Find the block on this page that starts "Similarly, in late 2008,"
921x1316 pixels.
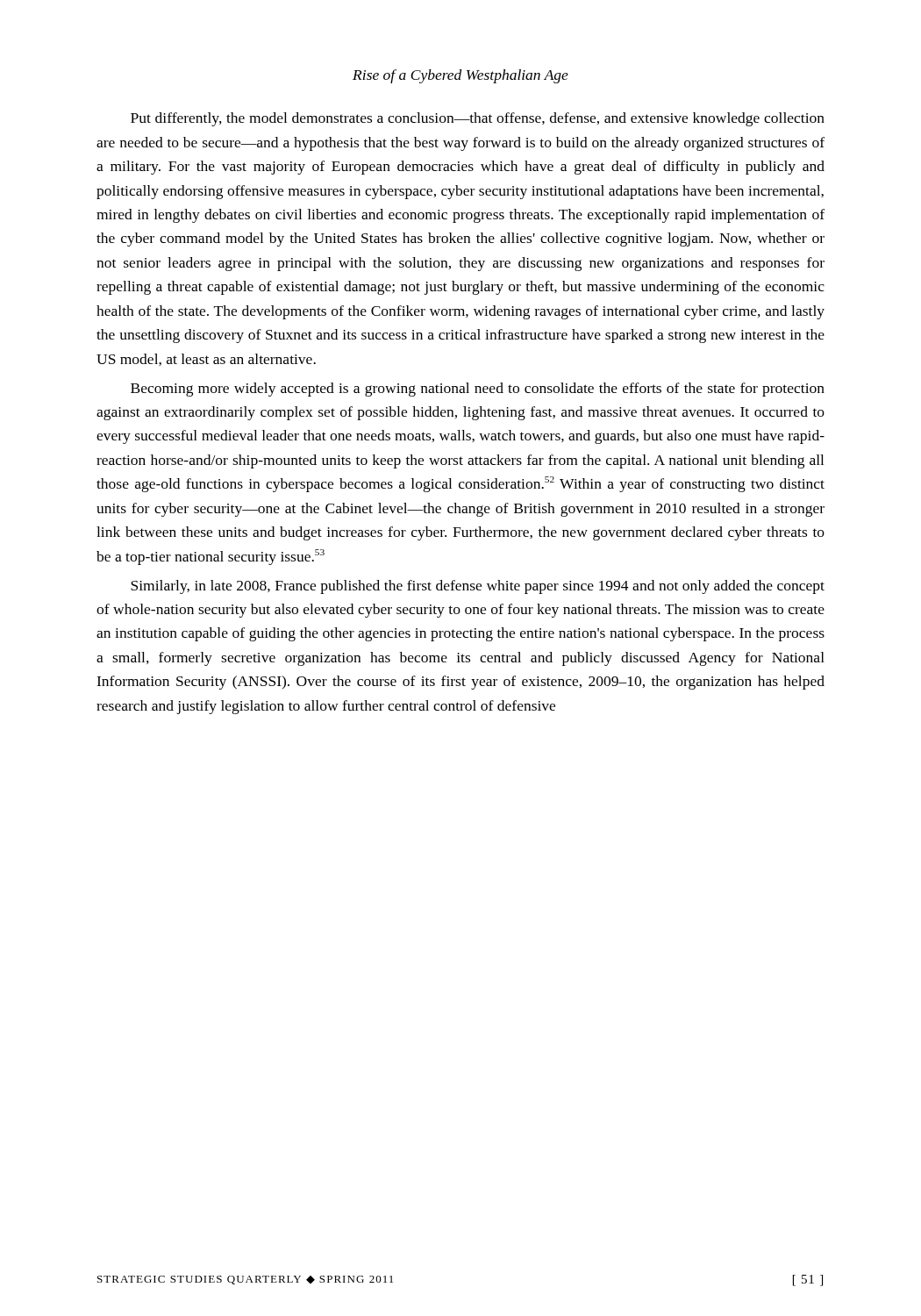click(460, 646)
